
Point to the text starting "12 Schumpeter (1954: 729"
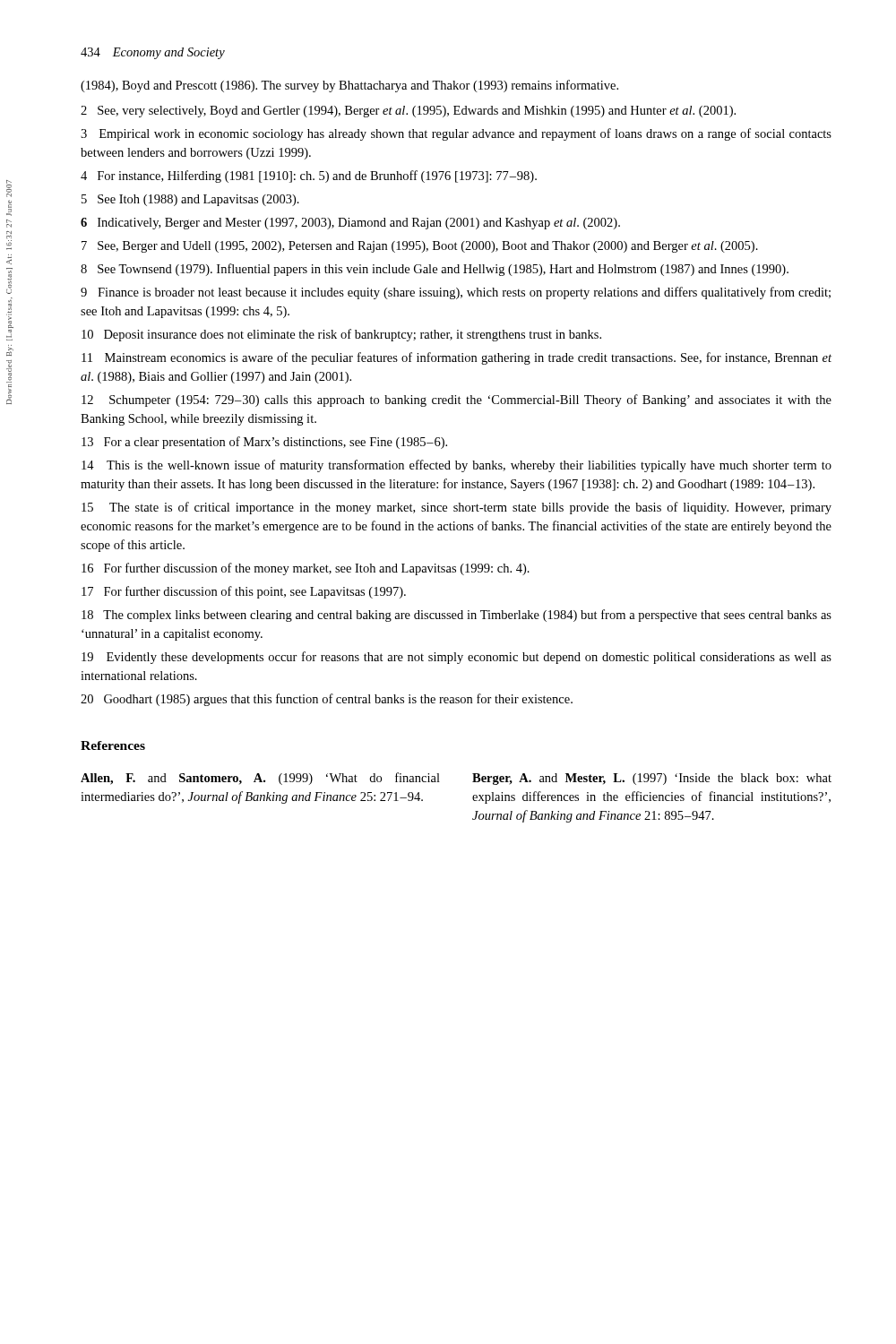click(x=456, y=410)
